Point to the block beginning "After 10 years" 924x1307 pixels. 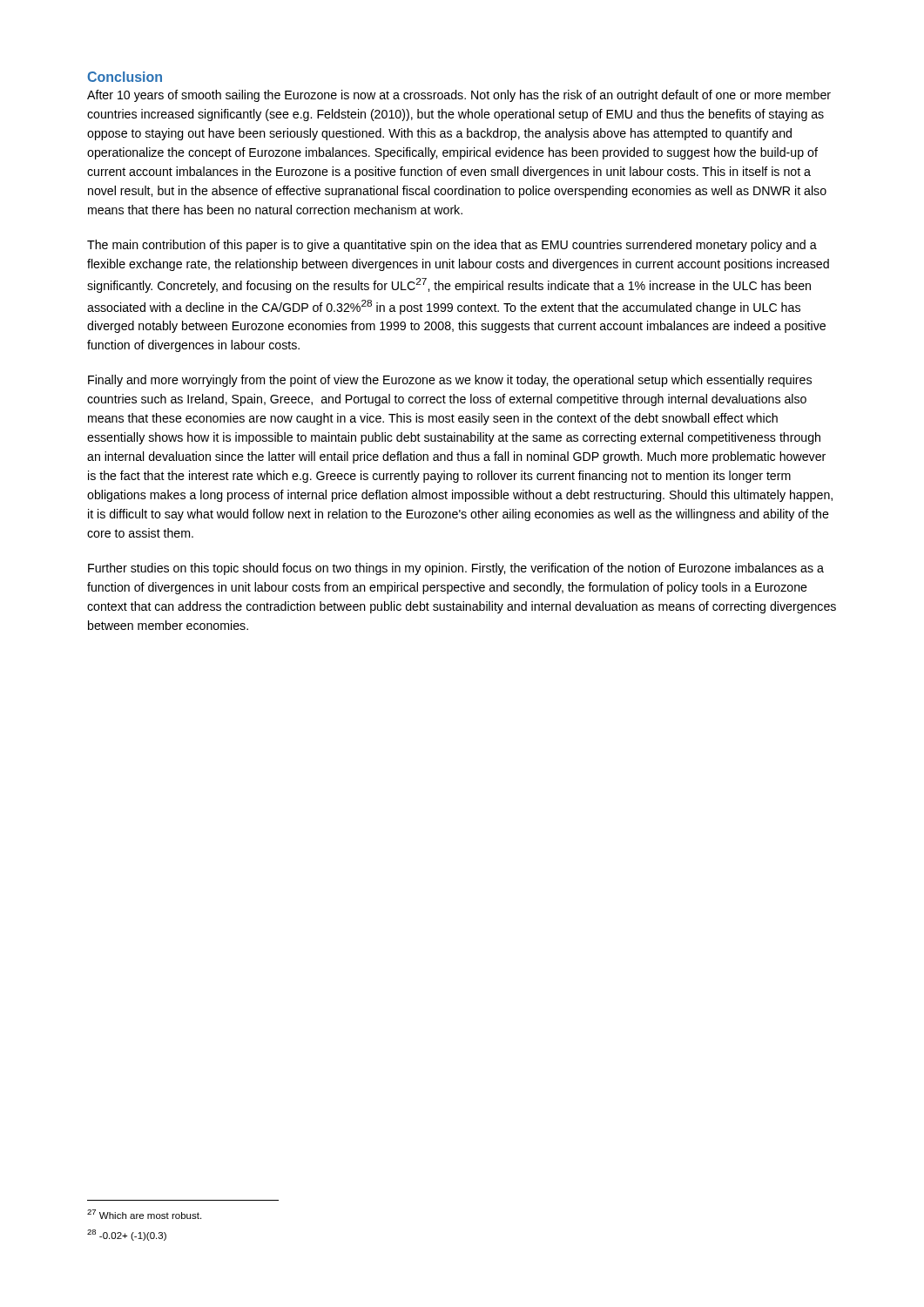[459, 152]
